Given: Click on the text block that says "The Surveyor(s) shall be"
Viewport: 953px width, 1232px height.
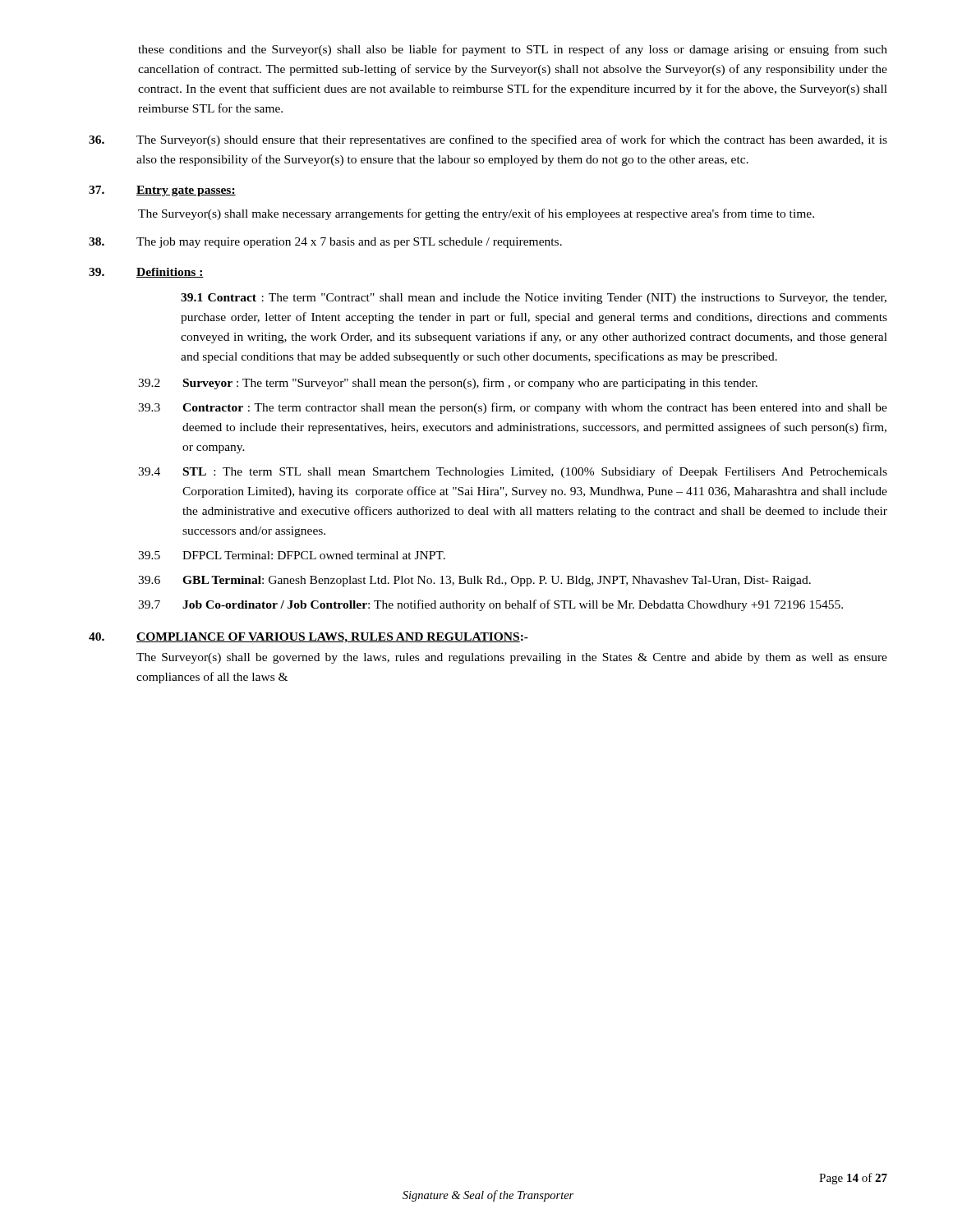Looking at the screenshot, I should [512, 667].
